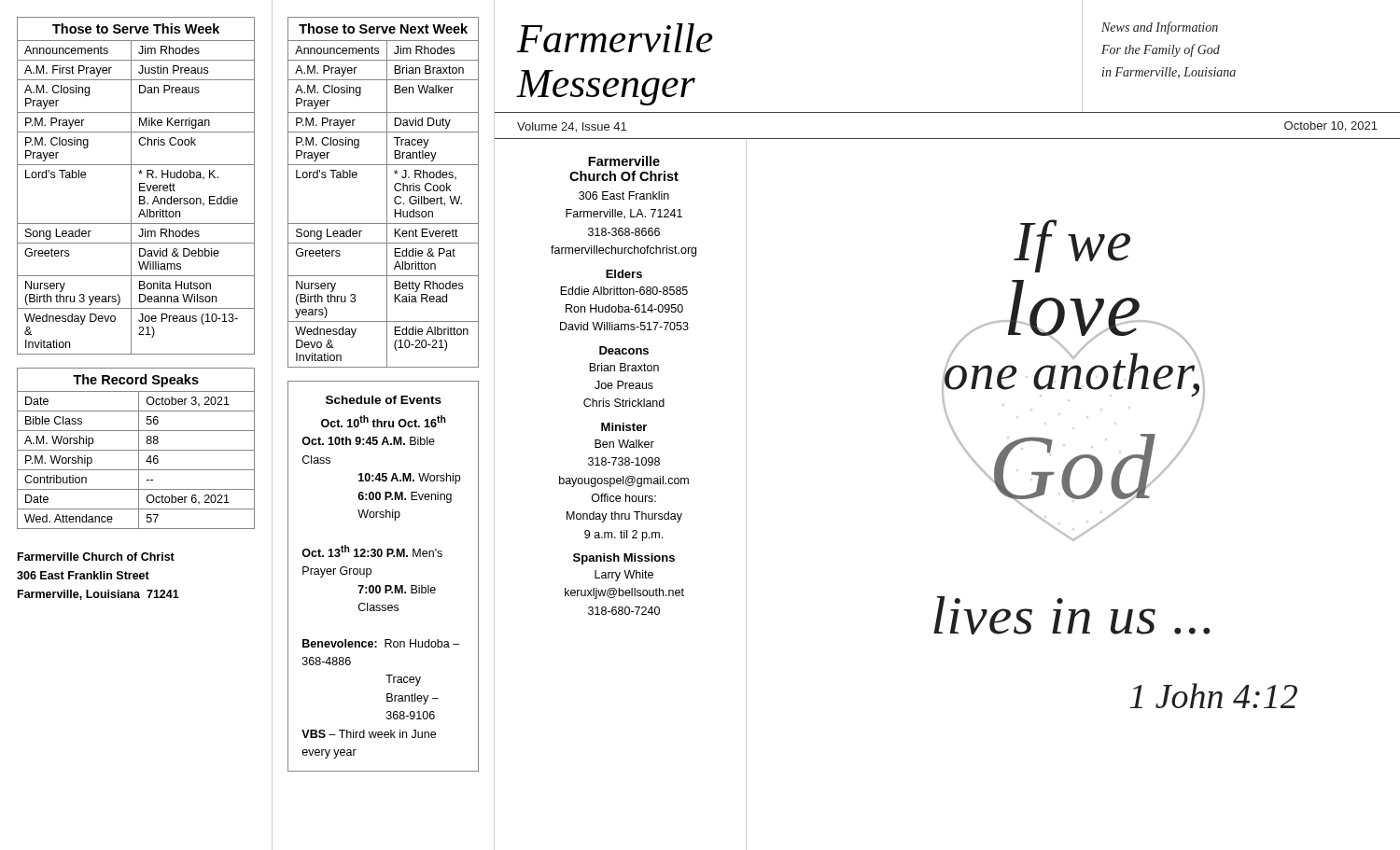Click on the text starting "Schedule of Events Oct. 10th thru Oct. 16th"
This screenshot has width=1400, height=850.
(x=383, y=576)
